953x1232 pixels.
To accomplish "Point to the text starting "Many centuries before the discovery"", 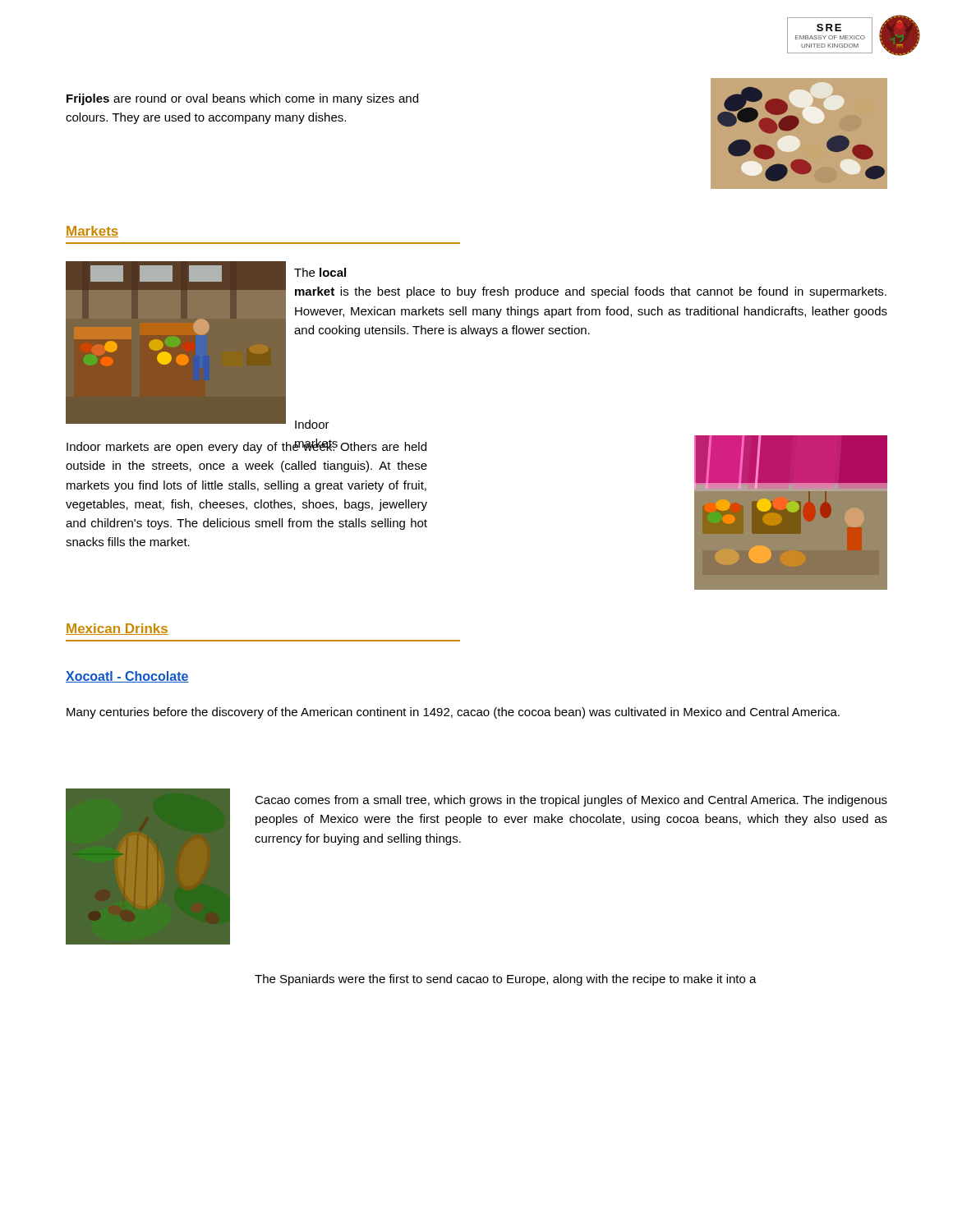I will point(453,712).
